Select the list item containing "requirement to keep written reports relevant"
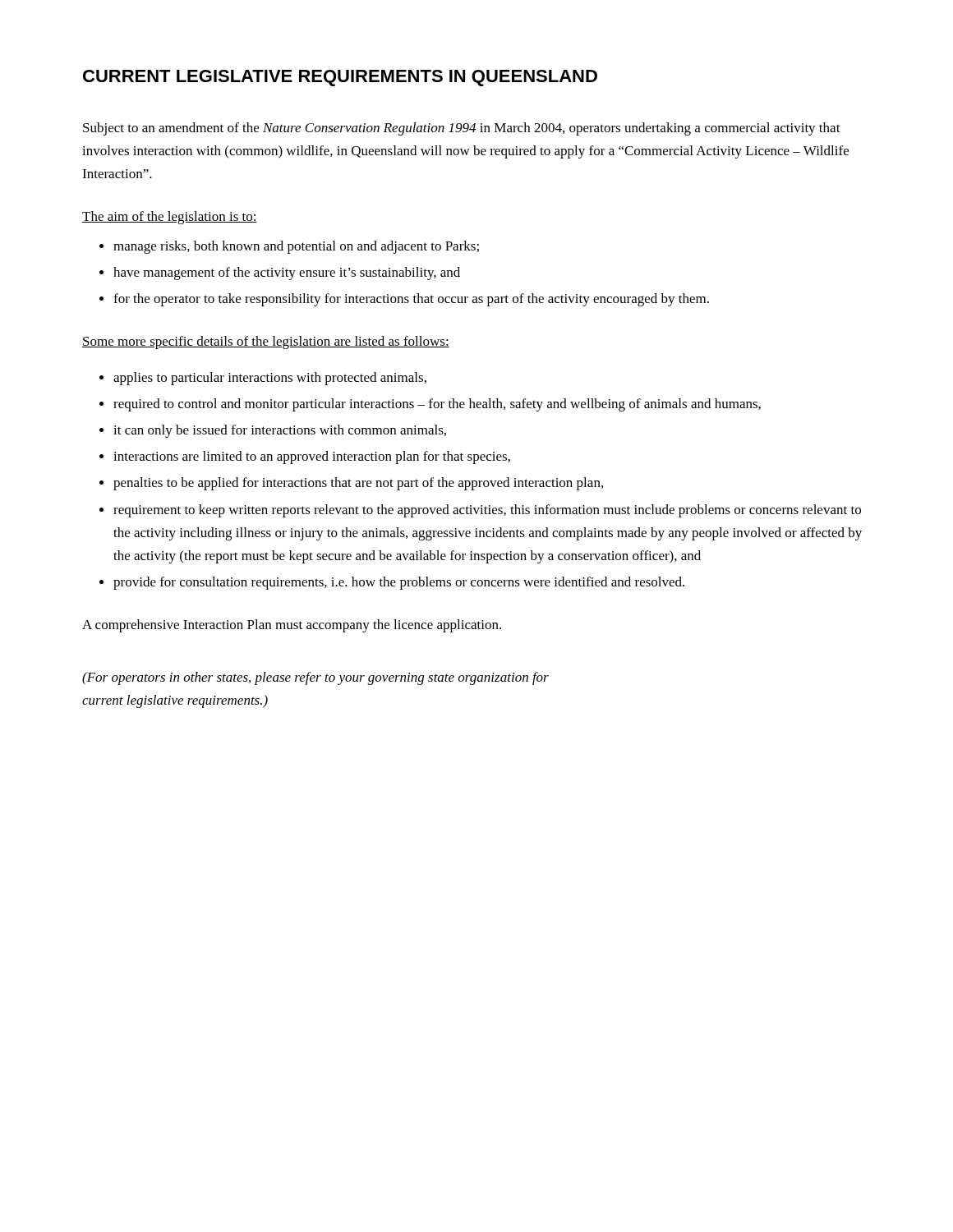953x1232 pixels. pyautogui.click(x=488, y=532)
